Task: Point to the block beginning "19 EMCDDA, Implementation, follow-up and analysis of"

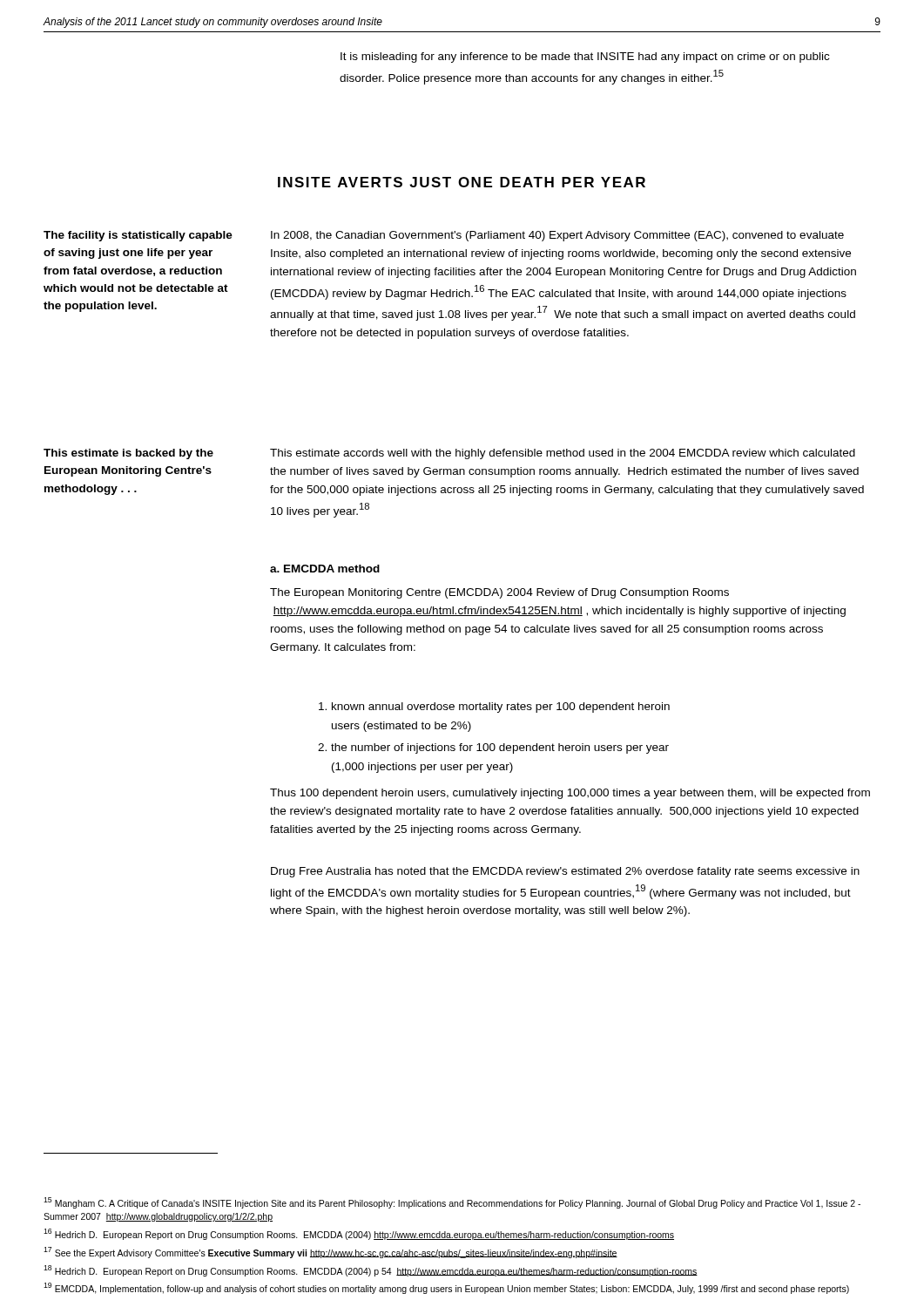Action: coord(446,1287)
